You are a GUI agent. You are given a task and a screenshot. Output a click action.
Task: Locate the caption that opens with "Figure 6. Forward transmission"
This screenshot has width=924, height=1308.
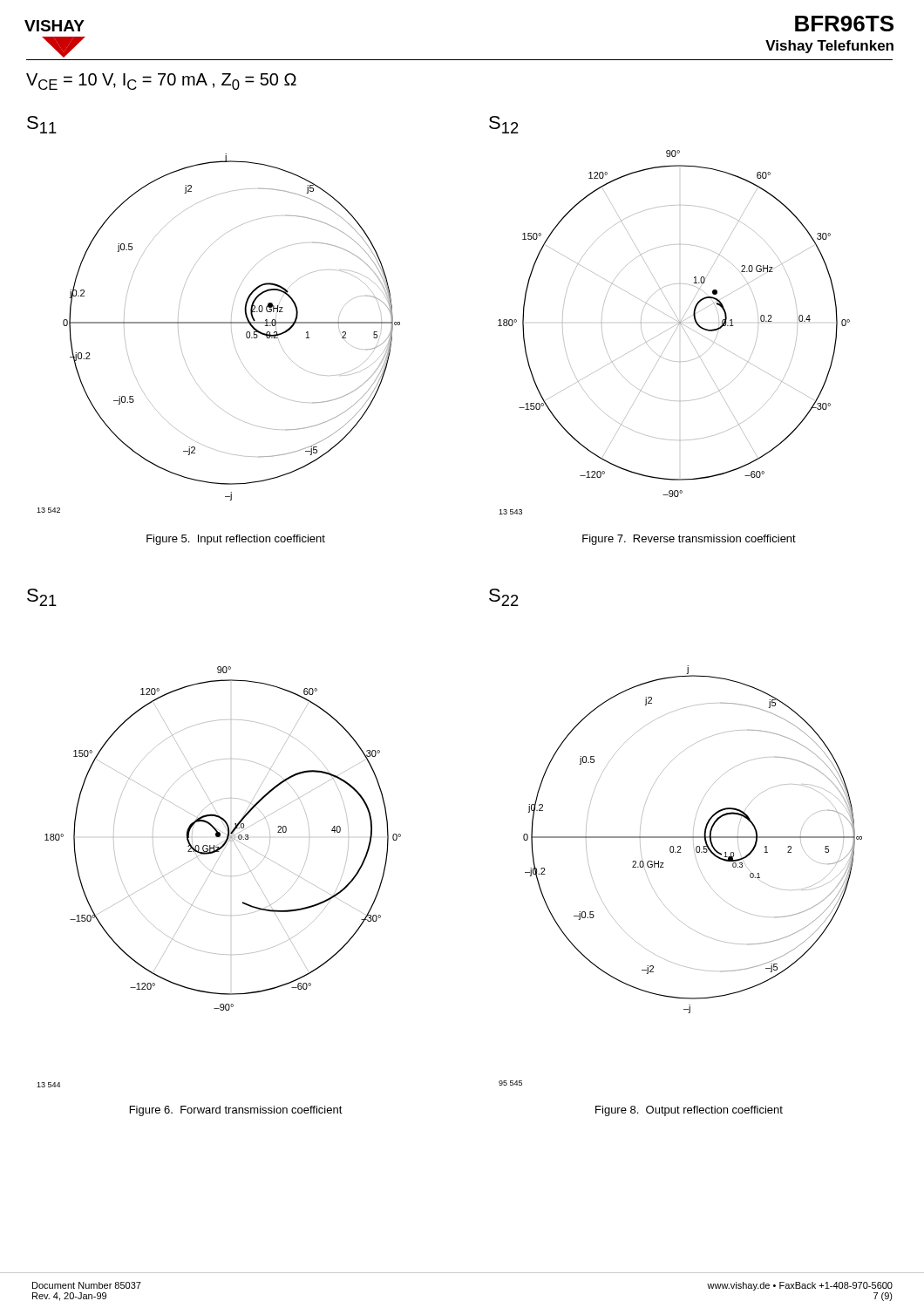(235, 1110)
